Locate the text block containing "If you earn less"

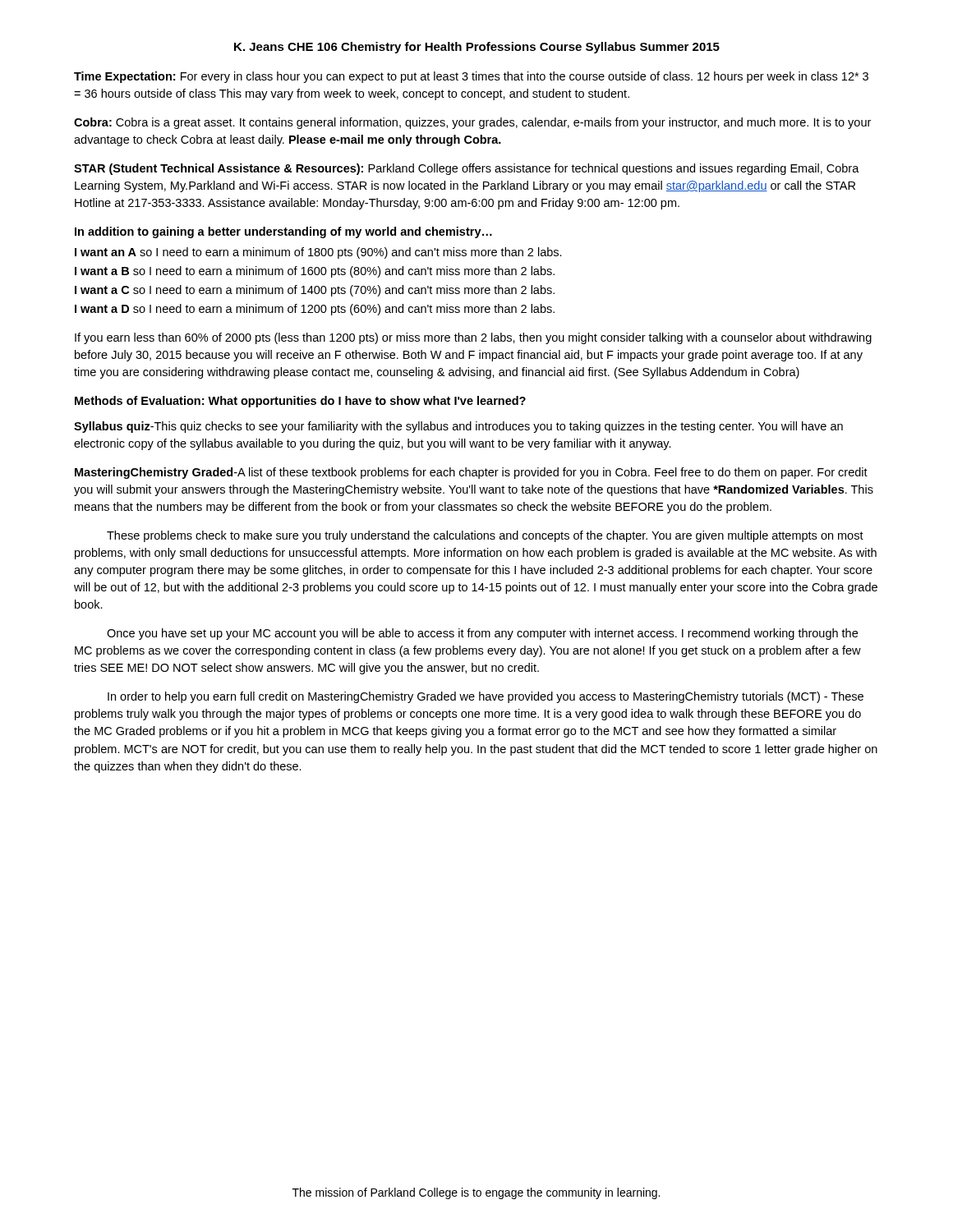pyautogui.click(x=473, y=355)
